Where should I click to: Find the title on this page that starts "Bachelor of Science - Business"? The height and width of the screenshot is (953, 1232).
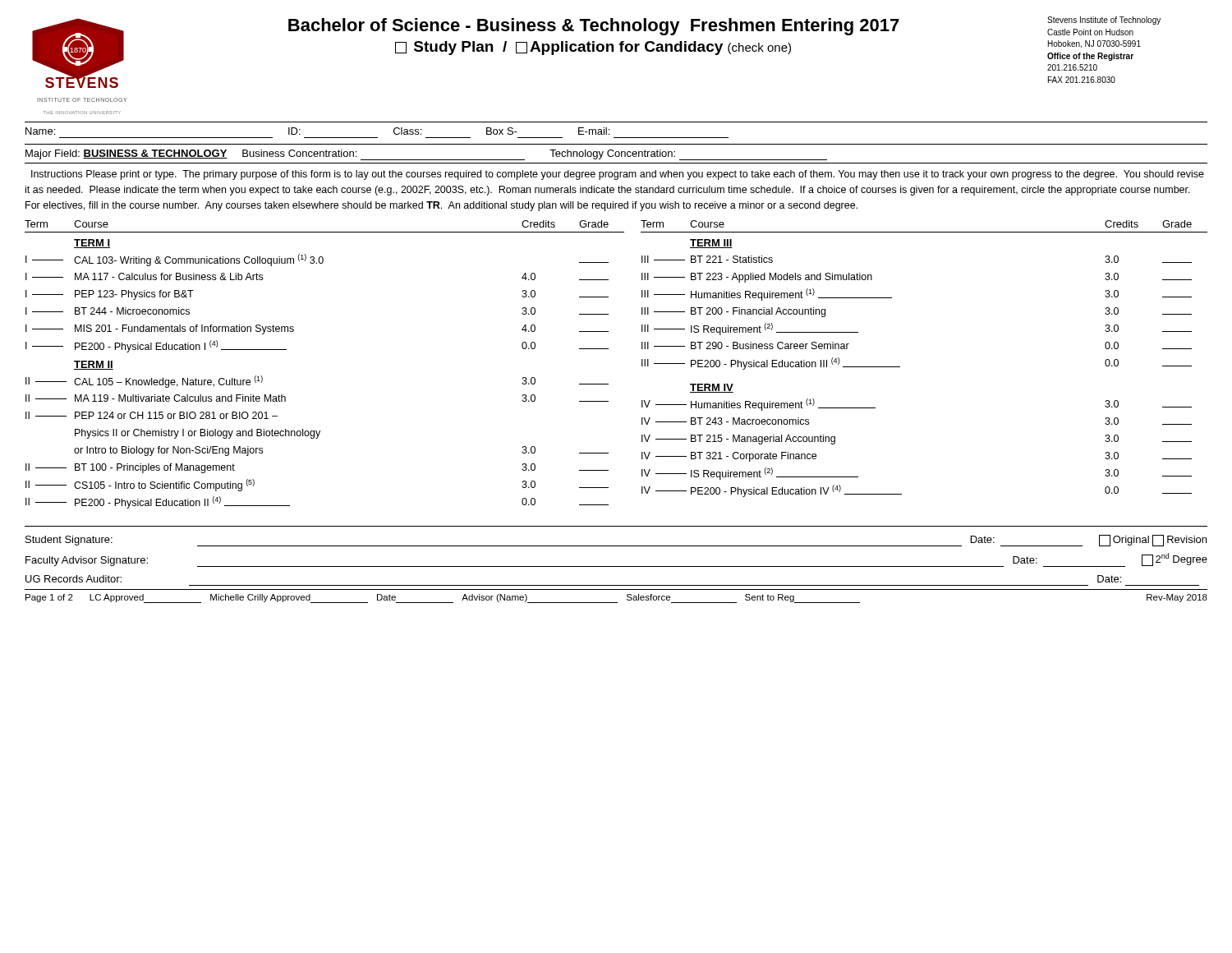[593, 35]
